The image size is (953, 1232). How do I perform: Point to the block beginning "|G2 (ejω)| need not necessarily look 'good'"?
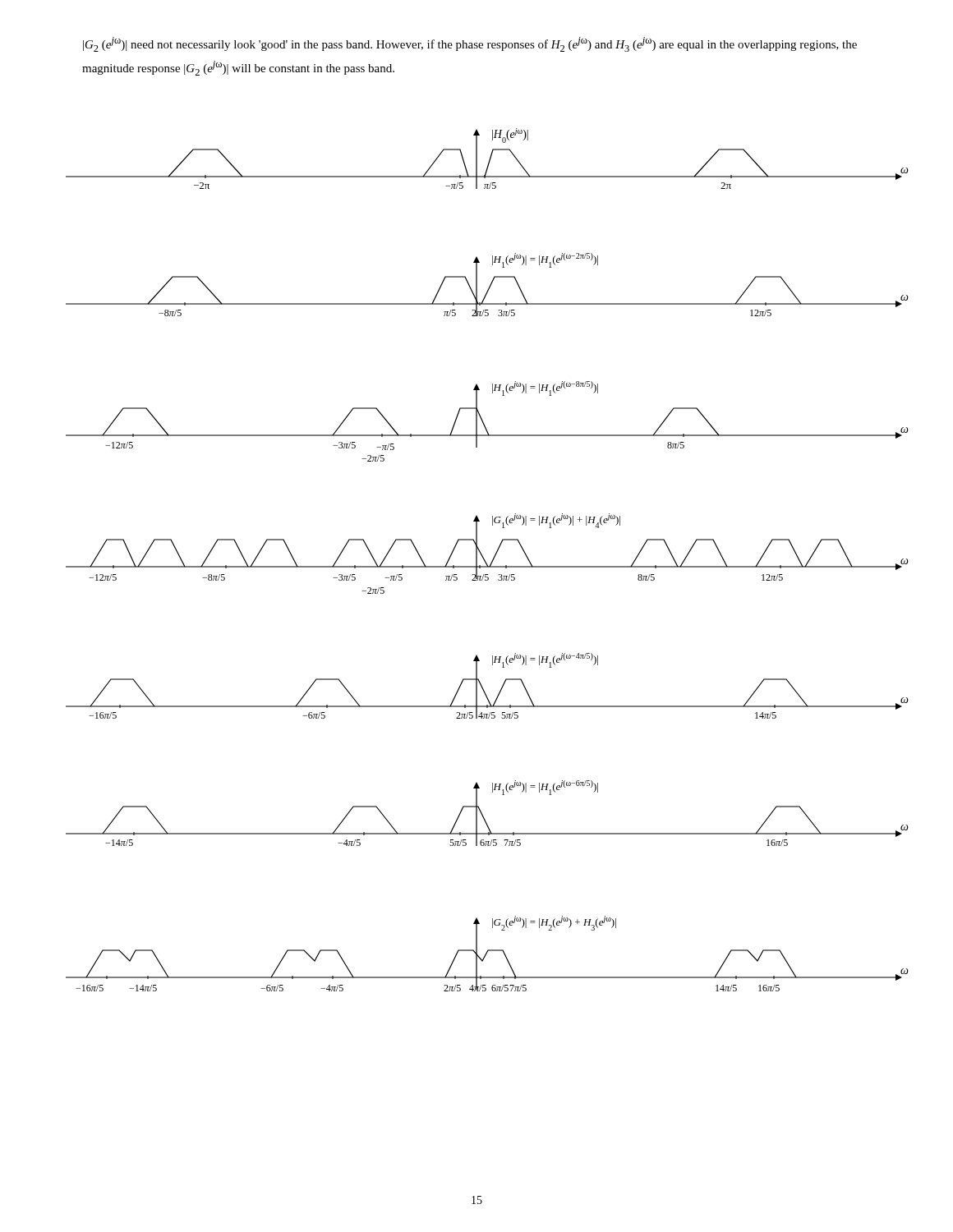(x=470, y=56)
